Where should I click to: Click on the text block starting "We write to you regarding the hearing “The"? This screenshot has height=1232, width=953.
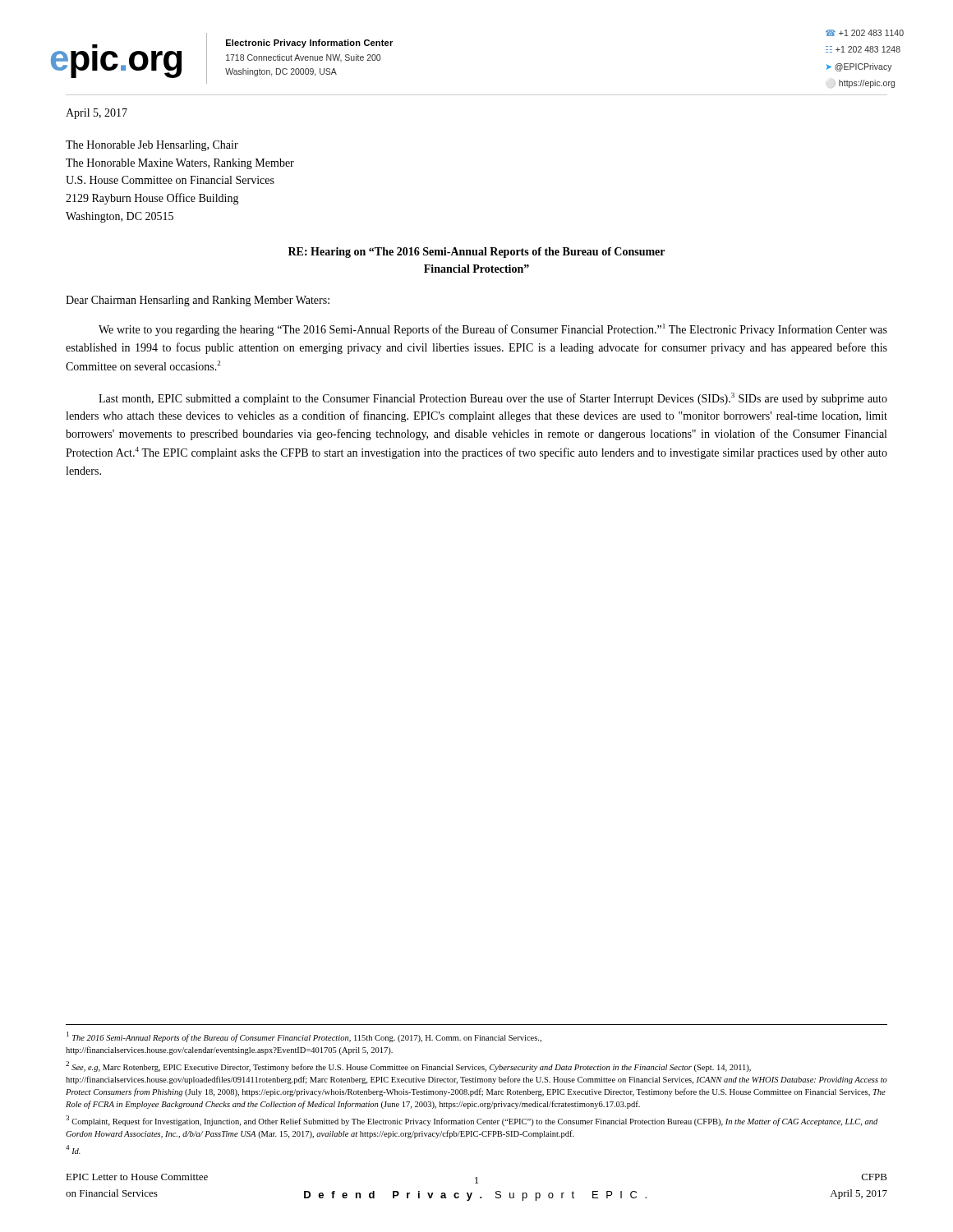[x=476, y=347]
